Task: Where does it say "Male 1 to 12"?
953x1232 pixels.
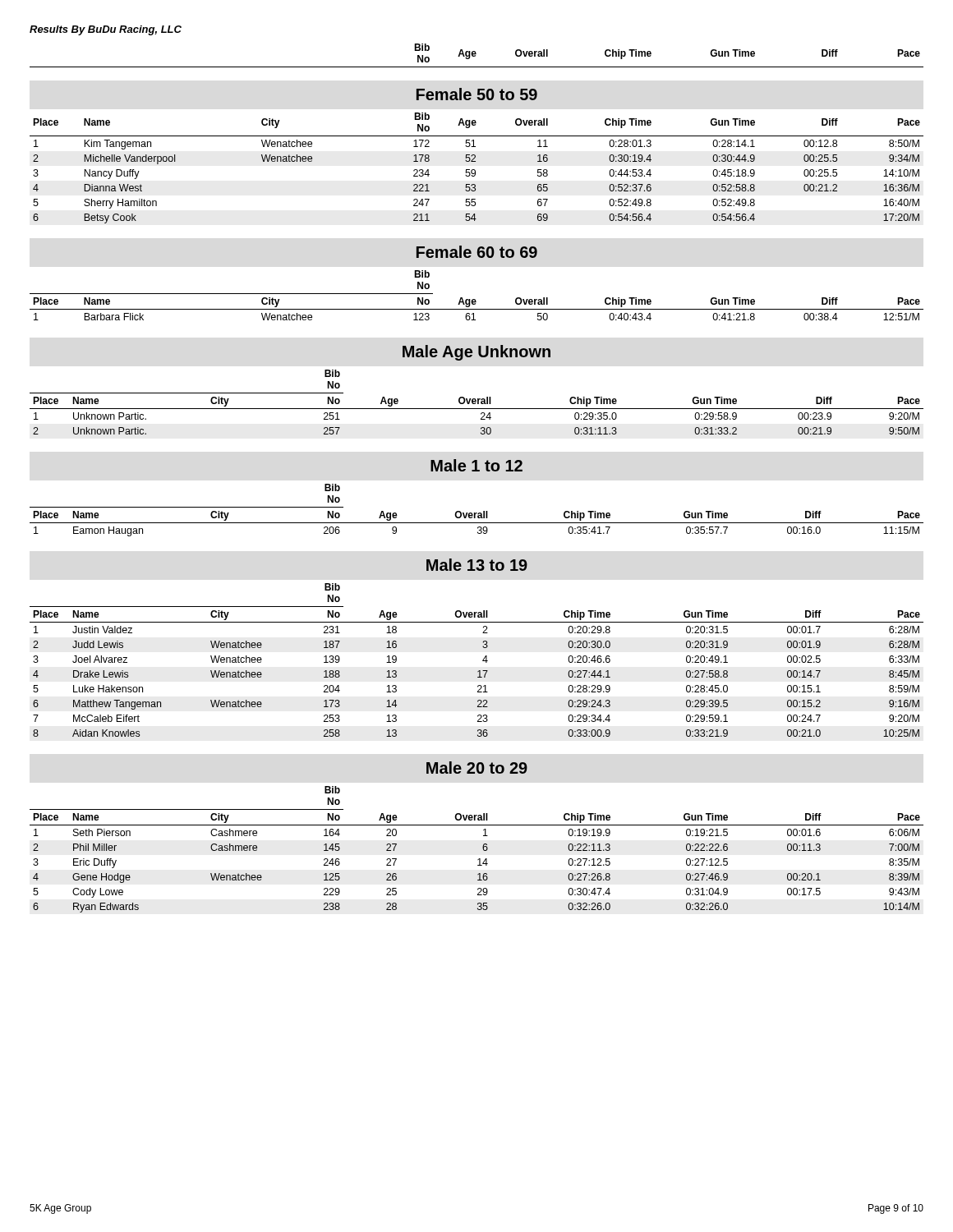Action: 476,466
